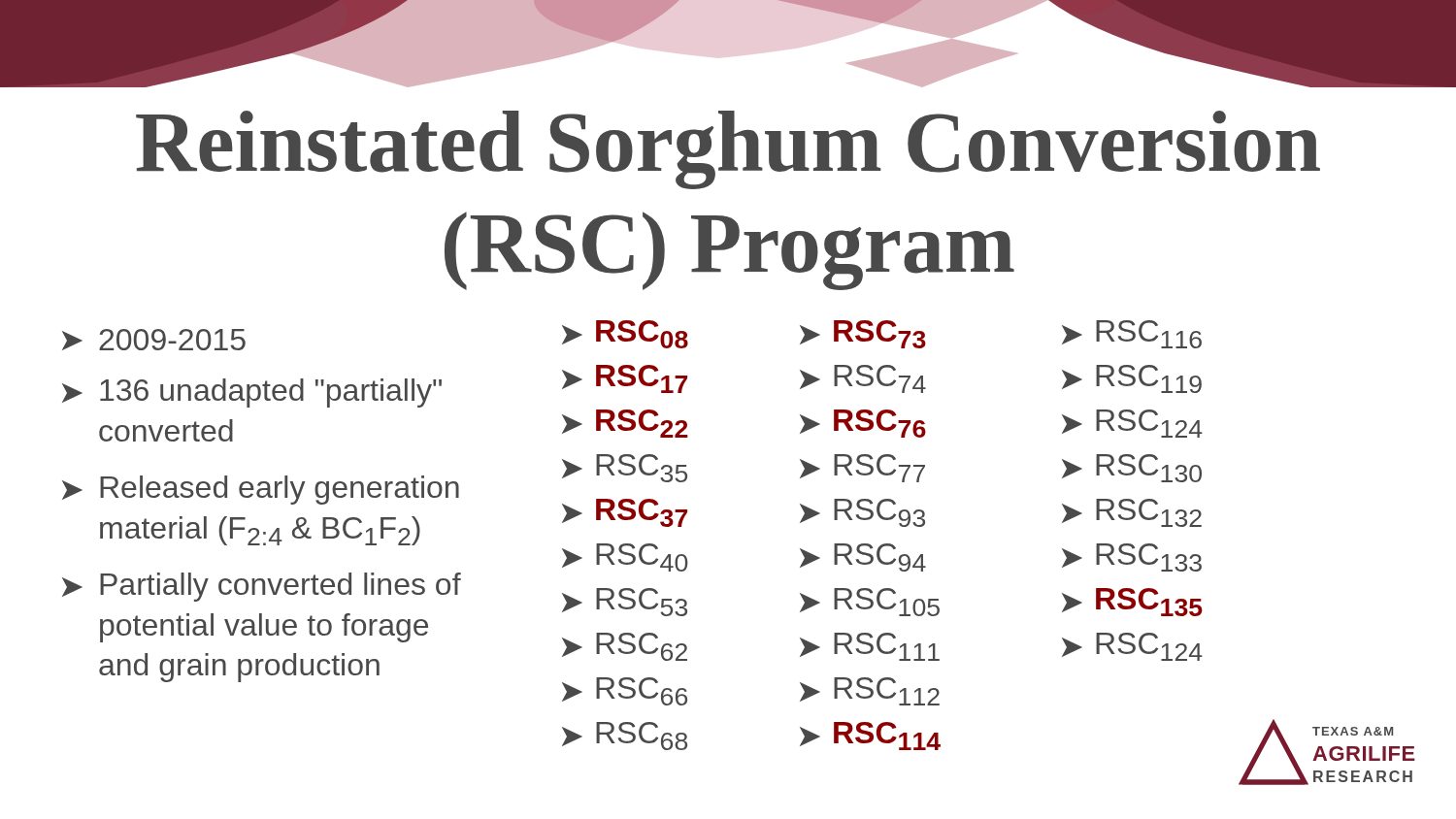
Task: Select the list item that reads "➤ Released early generationmaterial"
Action: (259, 511)
